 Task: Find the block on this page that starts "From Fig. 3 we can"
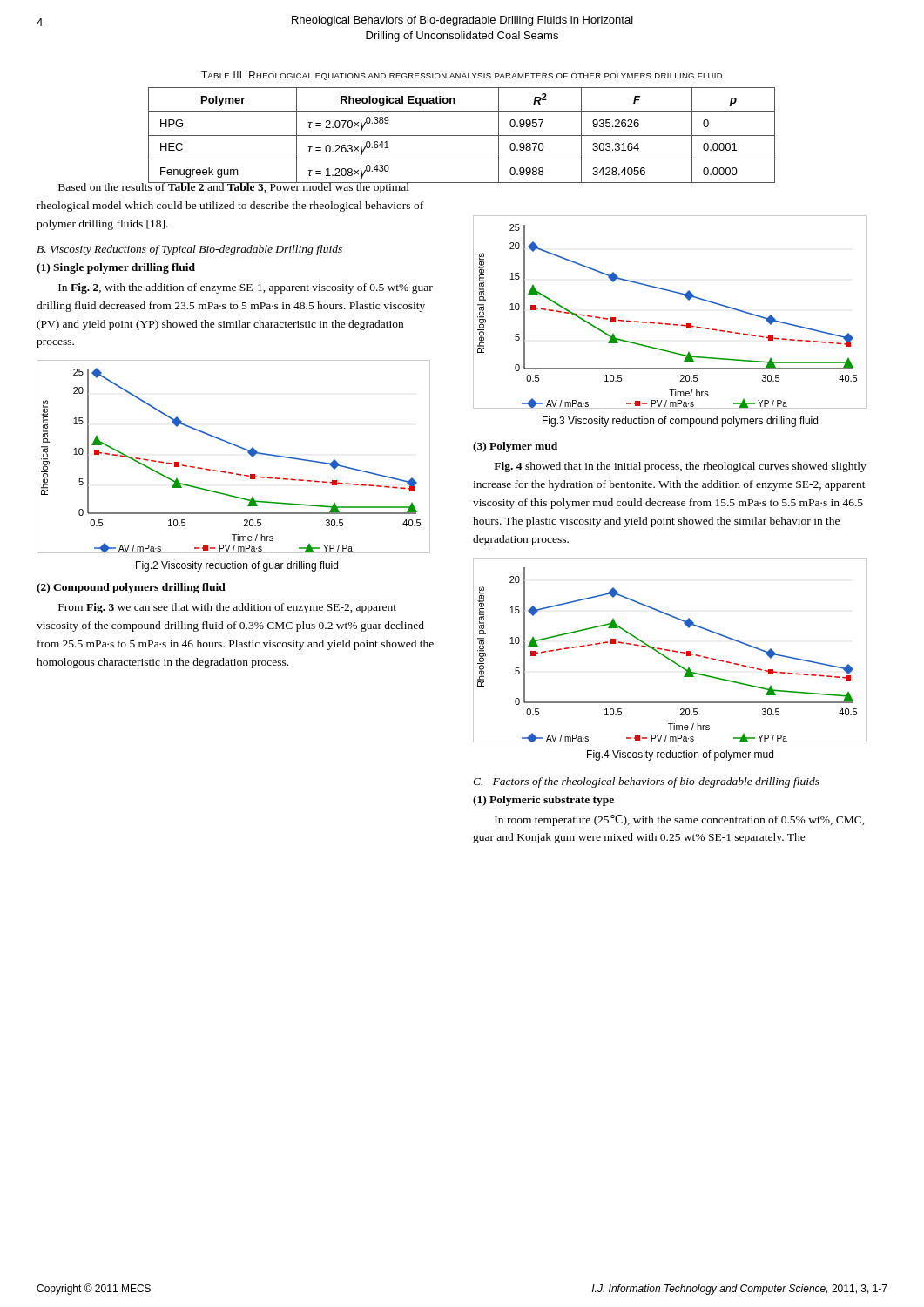pos(235,635)
